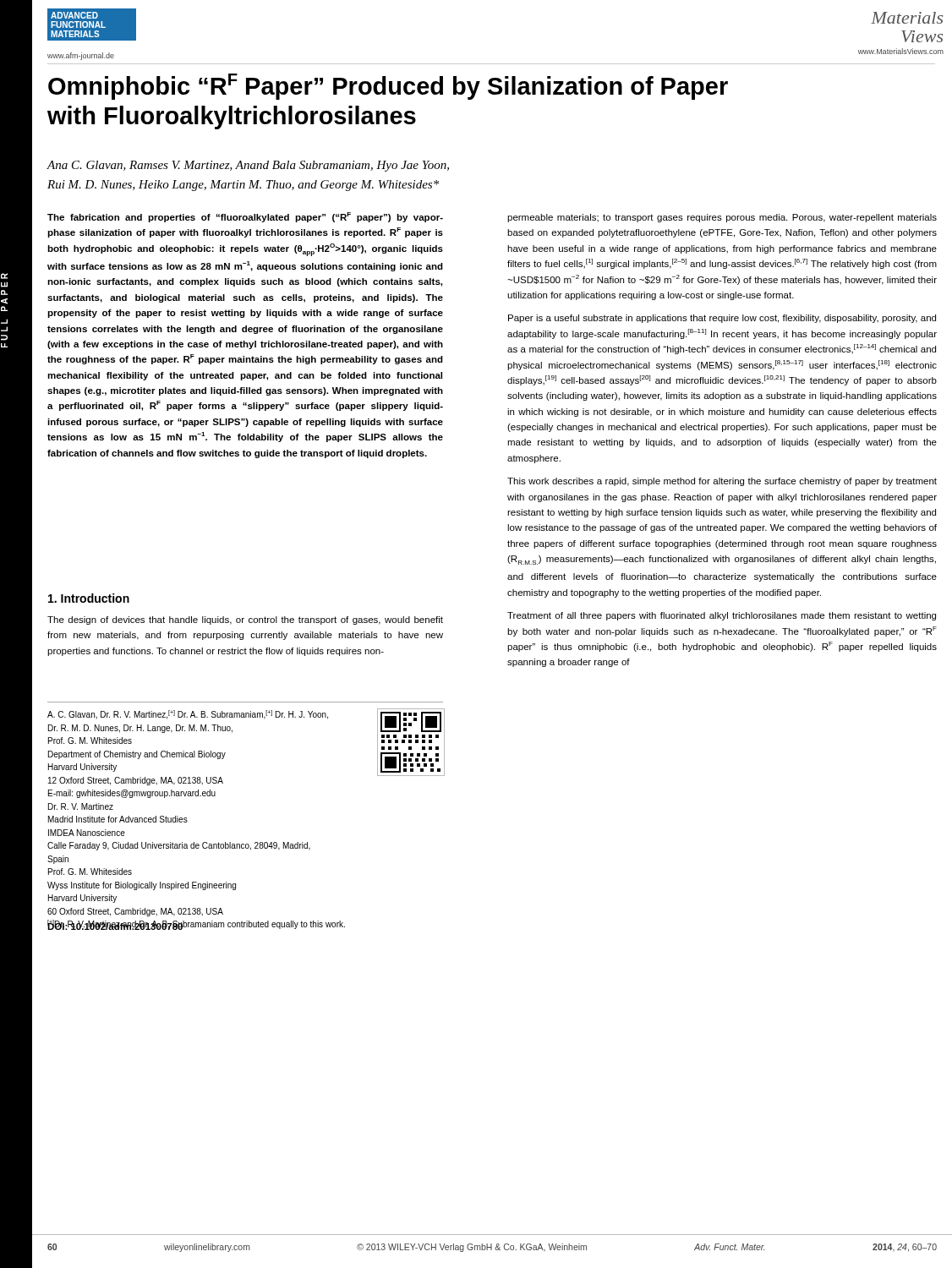Click on the region starting "permeable materials; to transport gases"
The image size is (952, 1268).
click(722, 440)
